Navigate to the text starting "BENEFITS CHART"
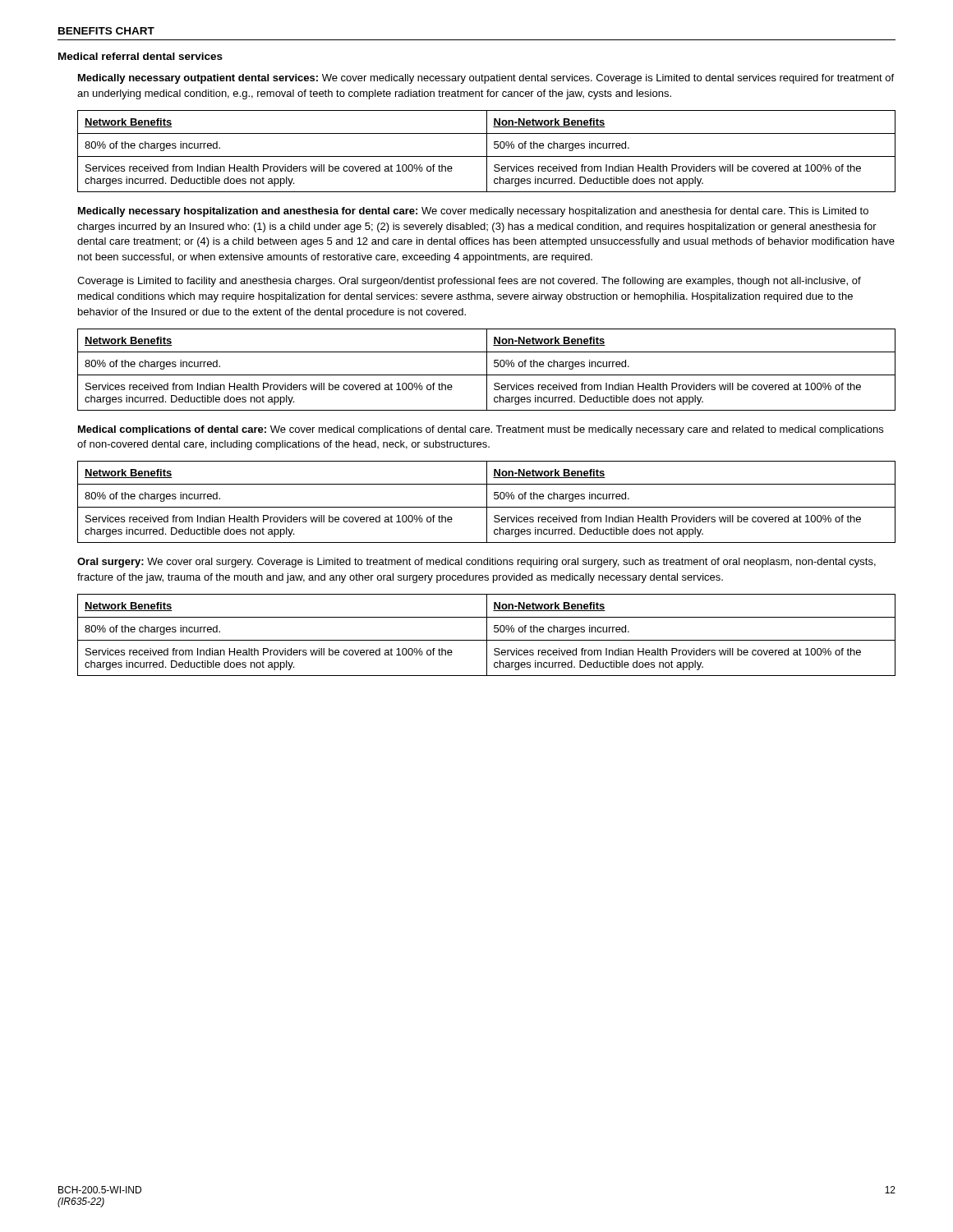Viewport: 953px width, 1232px height. pyautogui.click(x=106, y=31)
